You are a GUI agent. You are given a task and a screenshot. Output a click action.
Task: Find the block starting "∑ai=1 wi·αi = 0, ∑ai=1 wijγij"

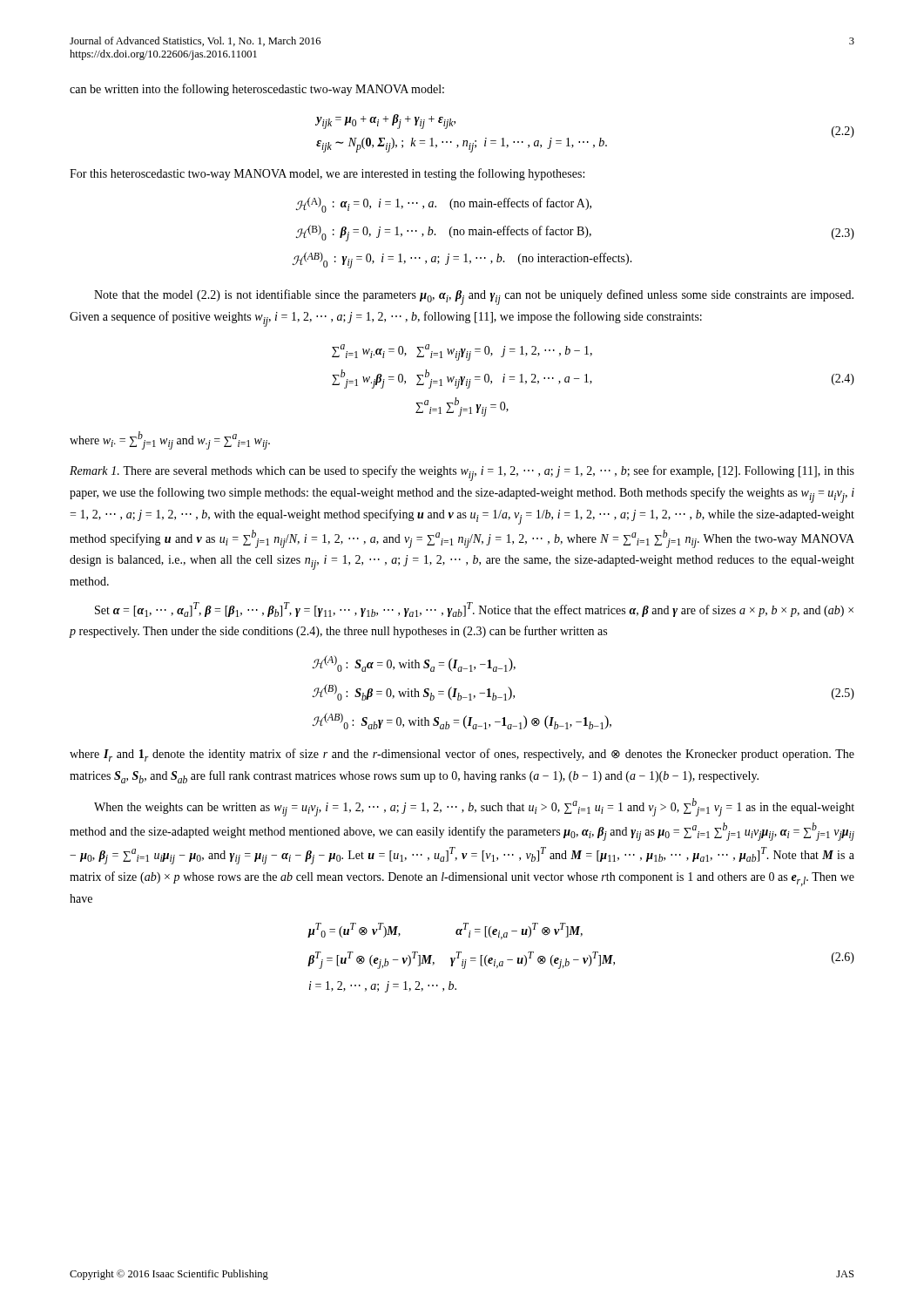(x=593, y=379)
